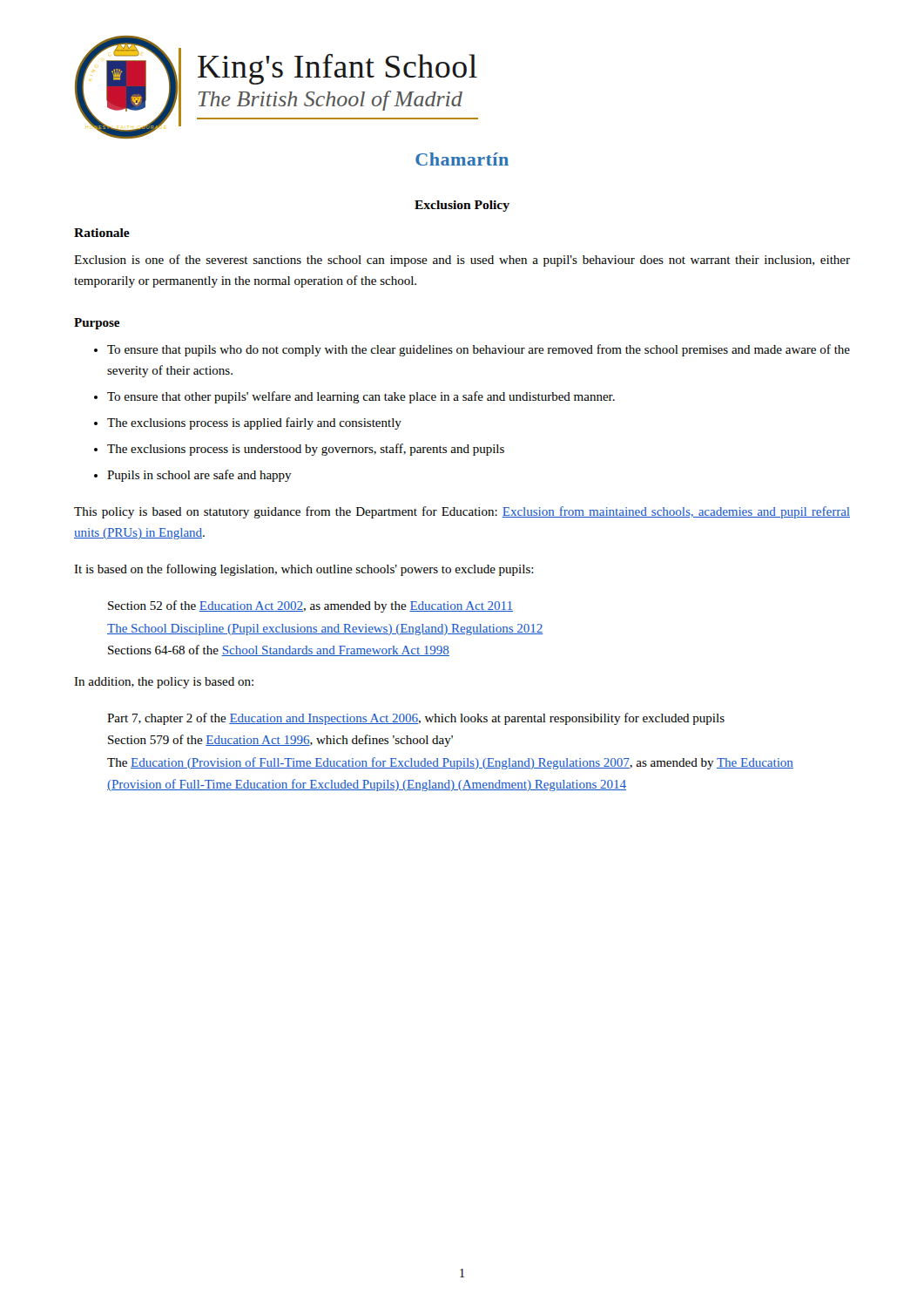Find the text block starting "In addition, the policy"
The width and height of the screenshot is (924, 1307).
pyautogui.click(x=164, y=681)
